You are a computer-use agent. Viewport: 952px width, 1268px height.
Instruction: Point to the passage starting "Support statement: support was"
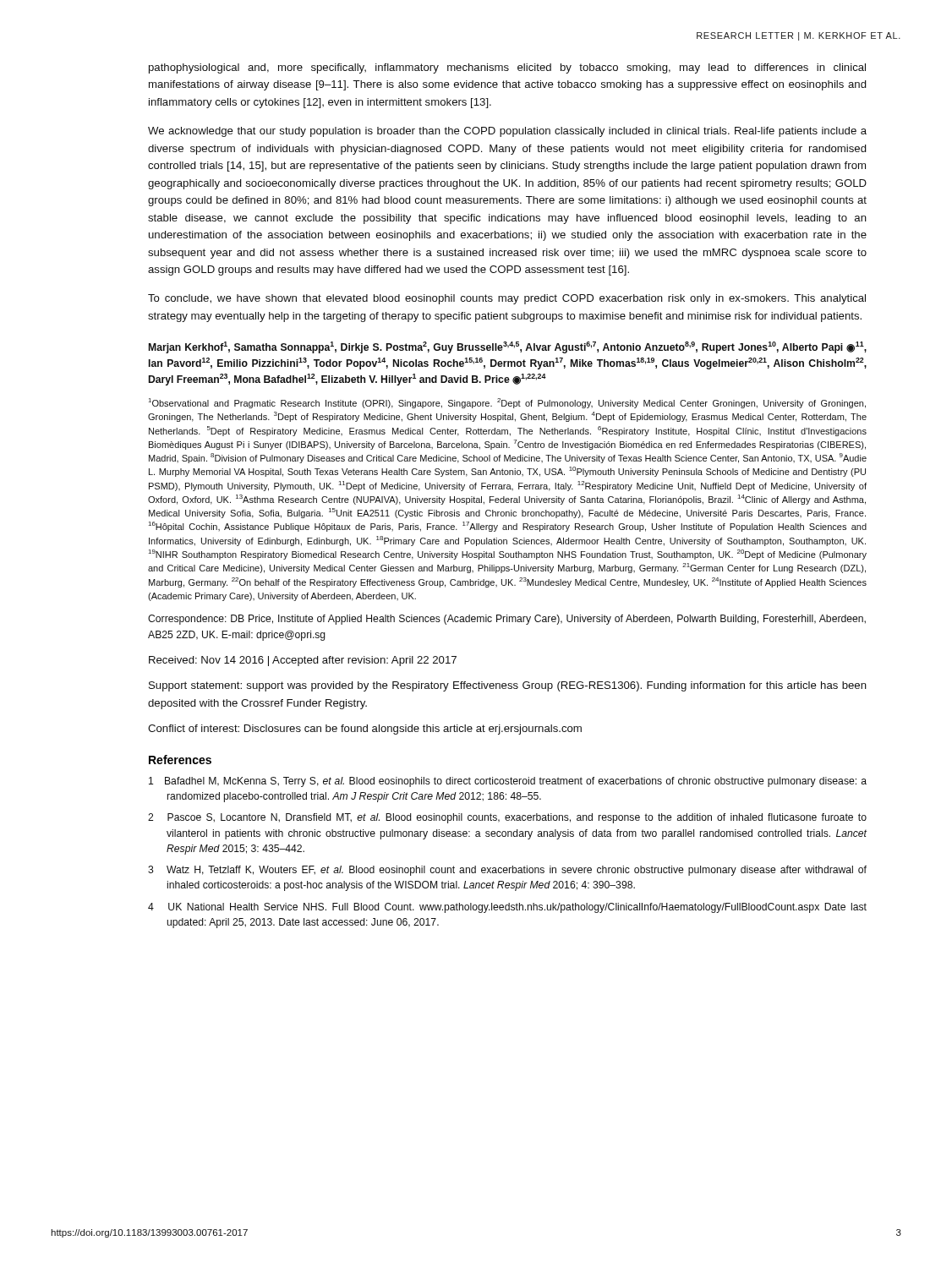(507, 694)
